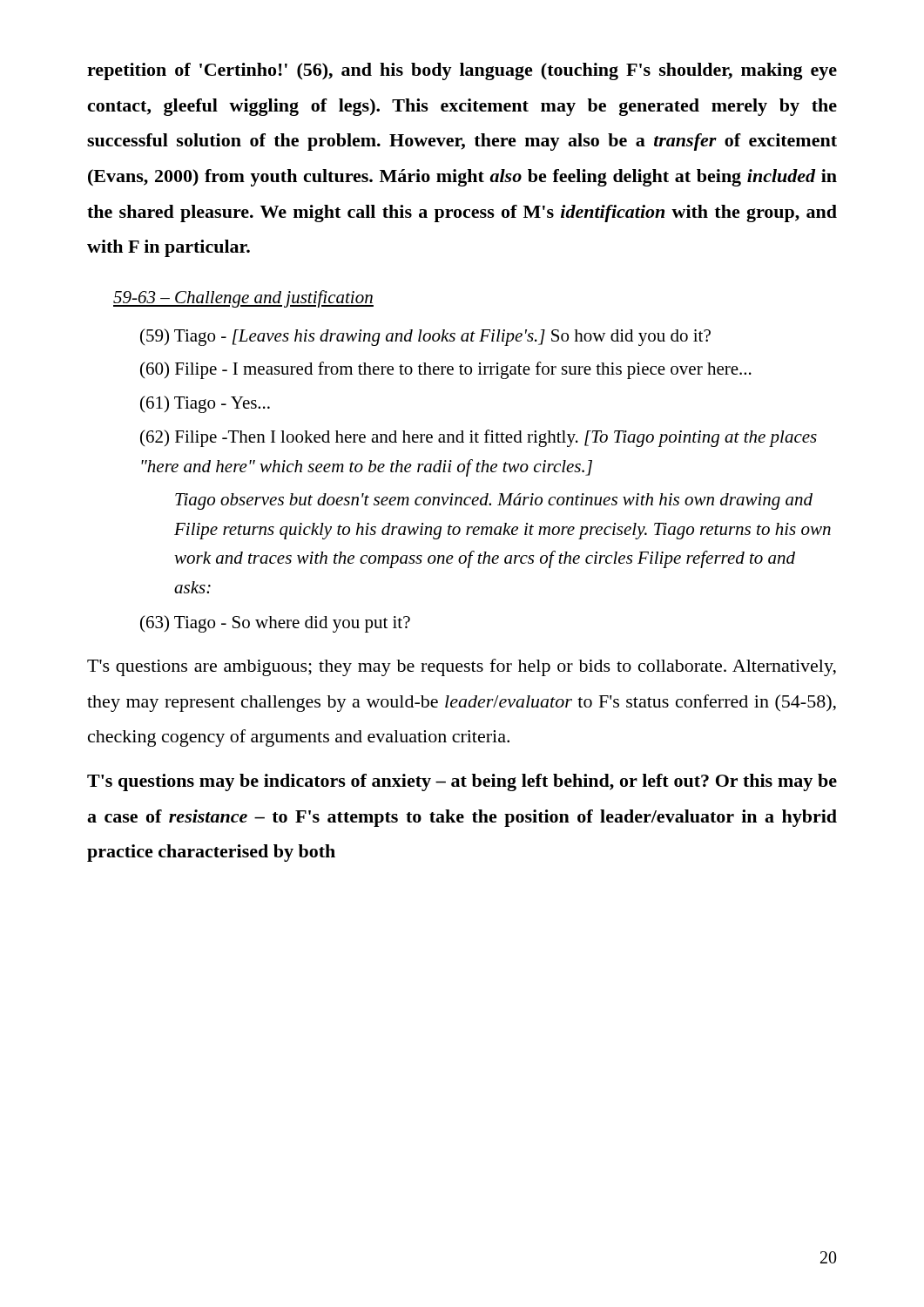
Task: Click the passage that begins "T's questions may be indicators of"
Action: coord(462,816)
